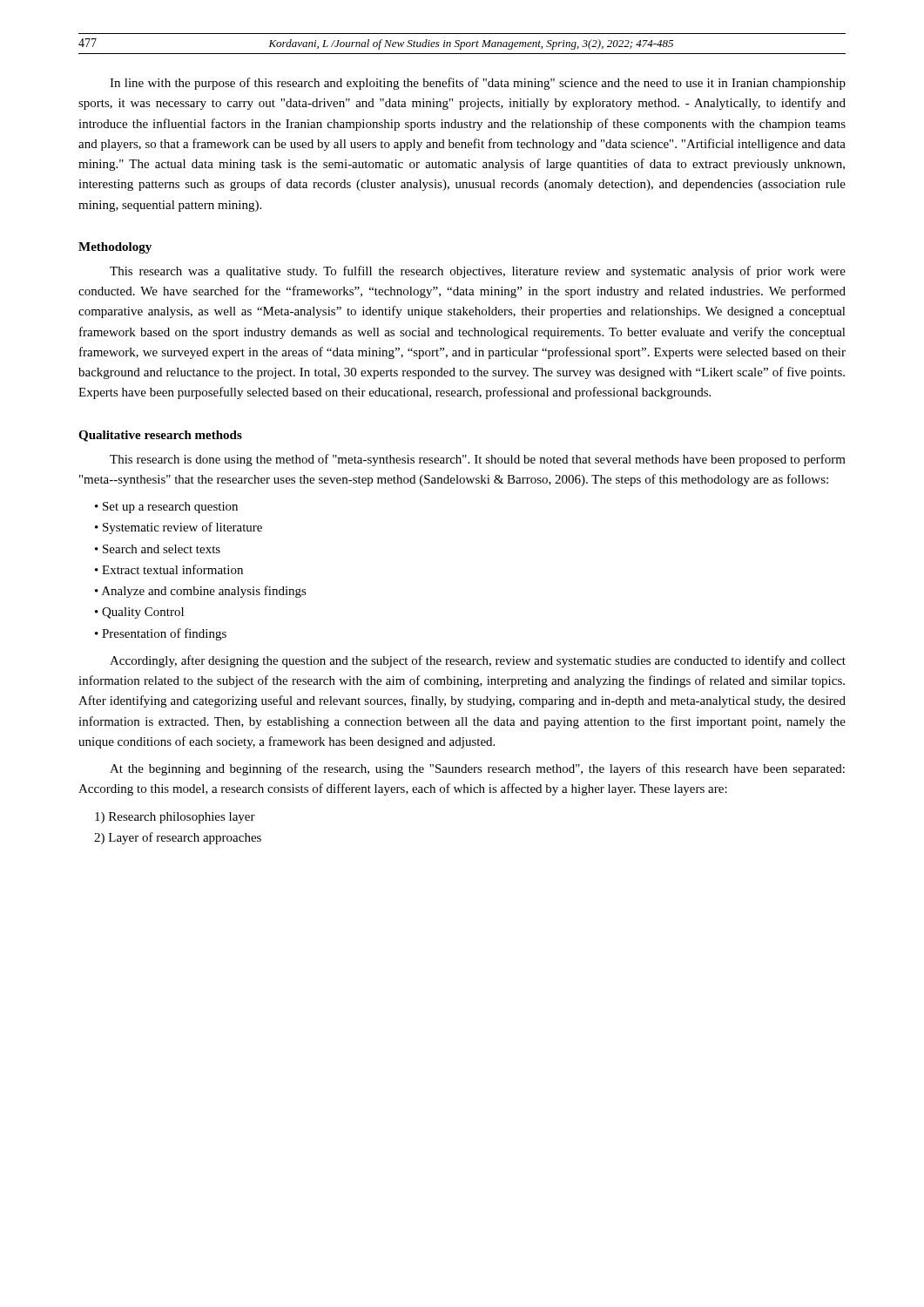This screenshot has width=924, height=1307.
Task: Locate the block of text that opens with "This research was a qualitative study. To"
Action: (462, 332)
